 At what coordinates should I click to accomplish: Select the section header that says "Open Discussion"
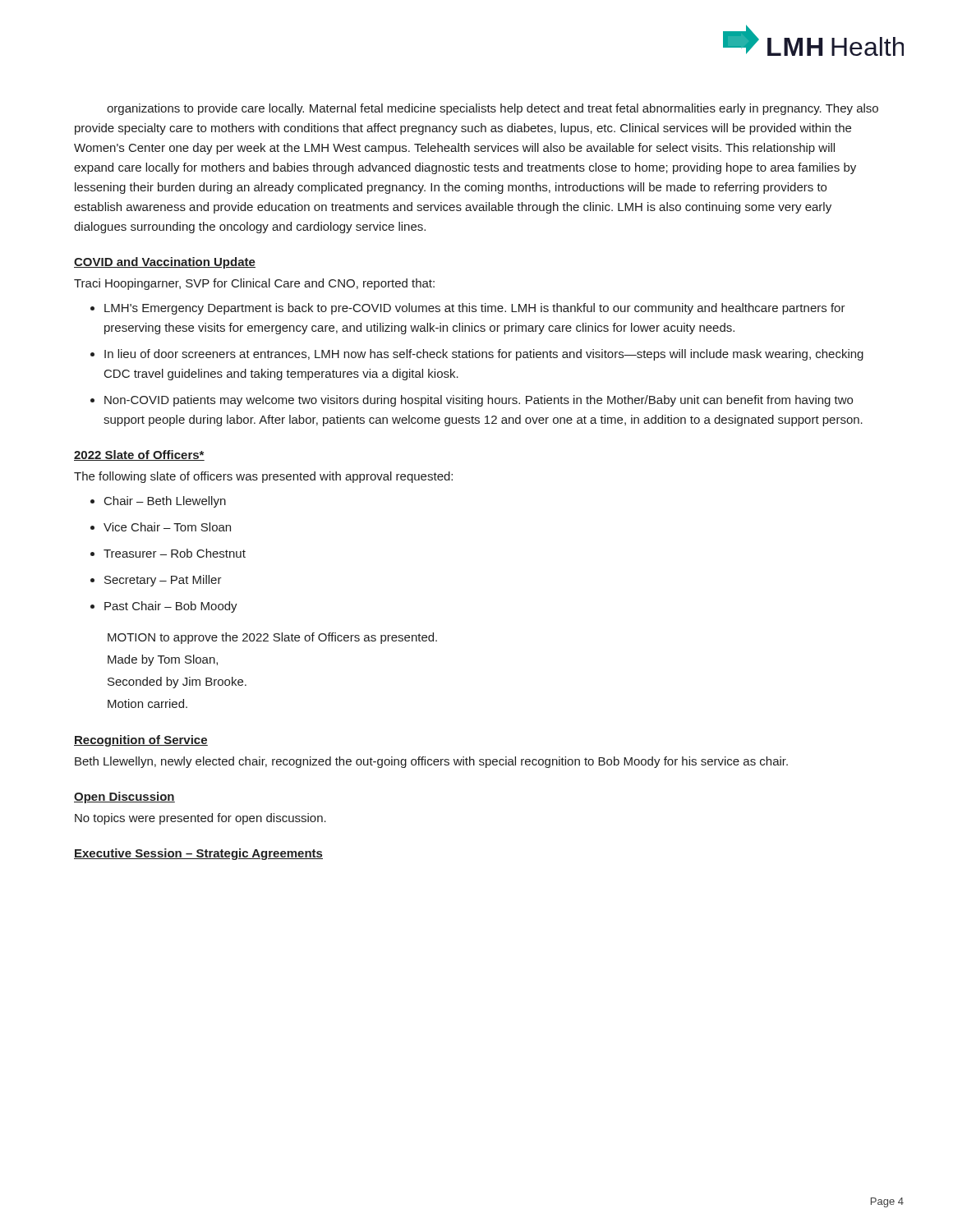pyautogui.click(x=124, y=796)
